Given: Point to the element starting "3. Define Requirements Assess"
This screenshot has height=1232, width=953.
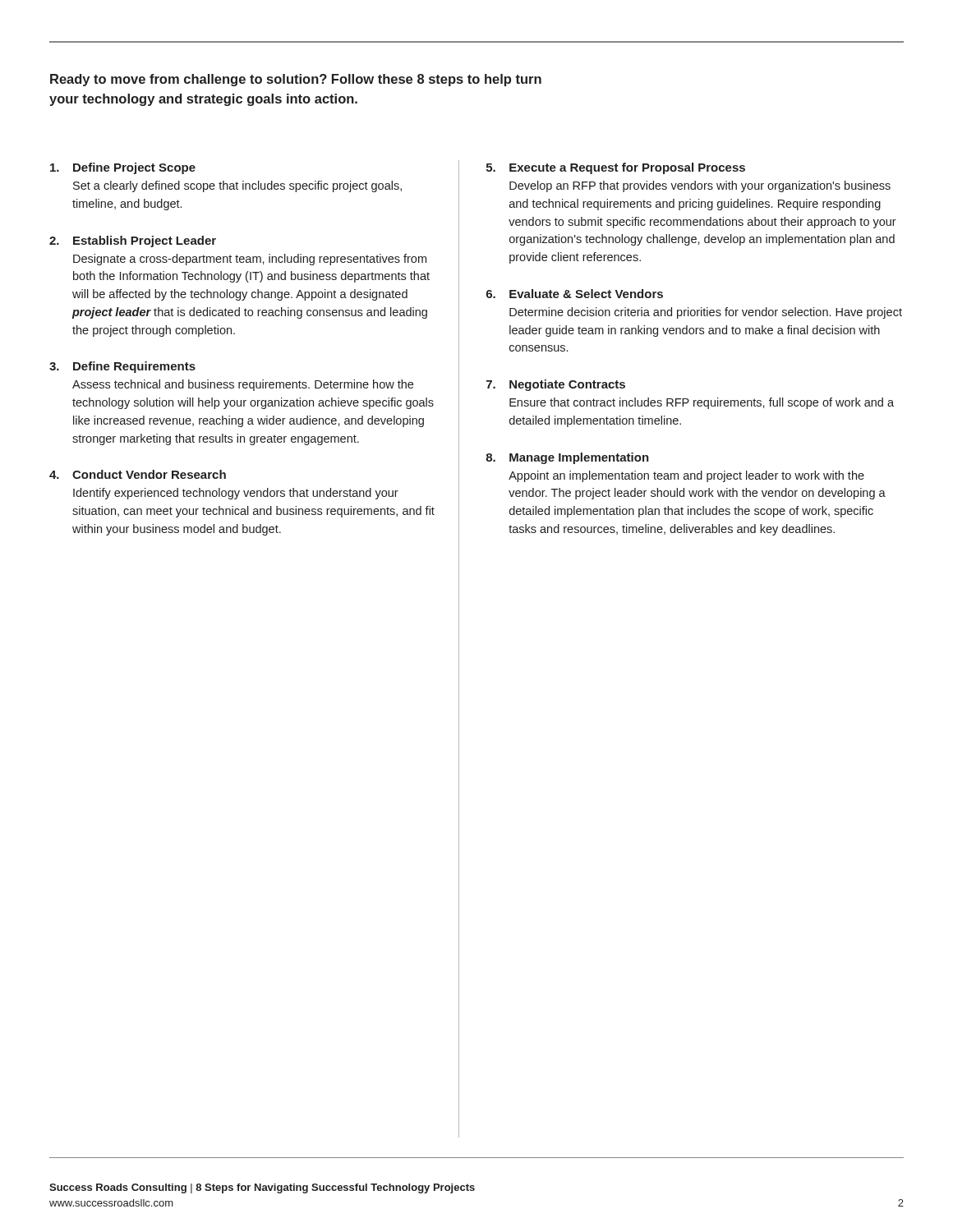Looking at the screenshot, I should 246,403.
